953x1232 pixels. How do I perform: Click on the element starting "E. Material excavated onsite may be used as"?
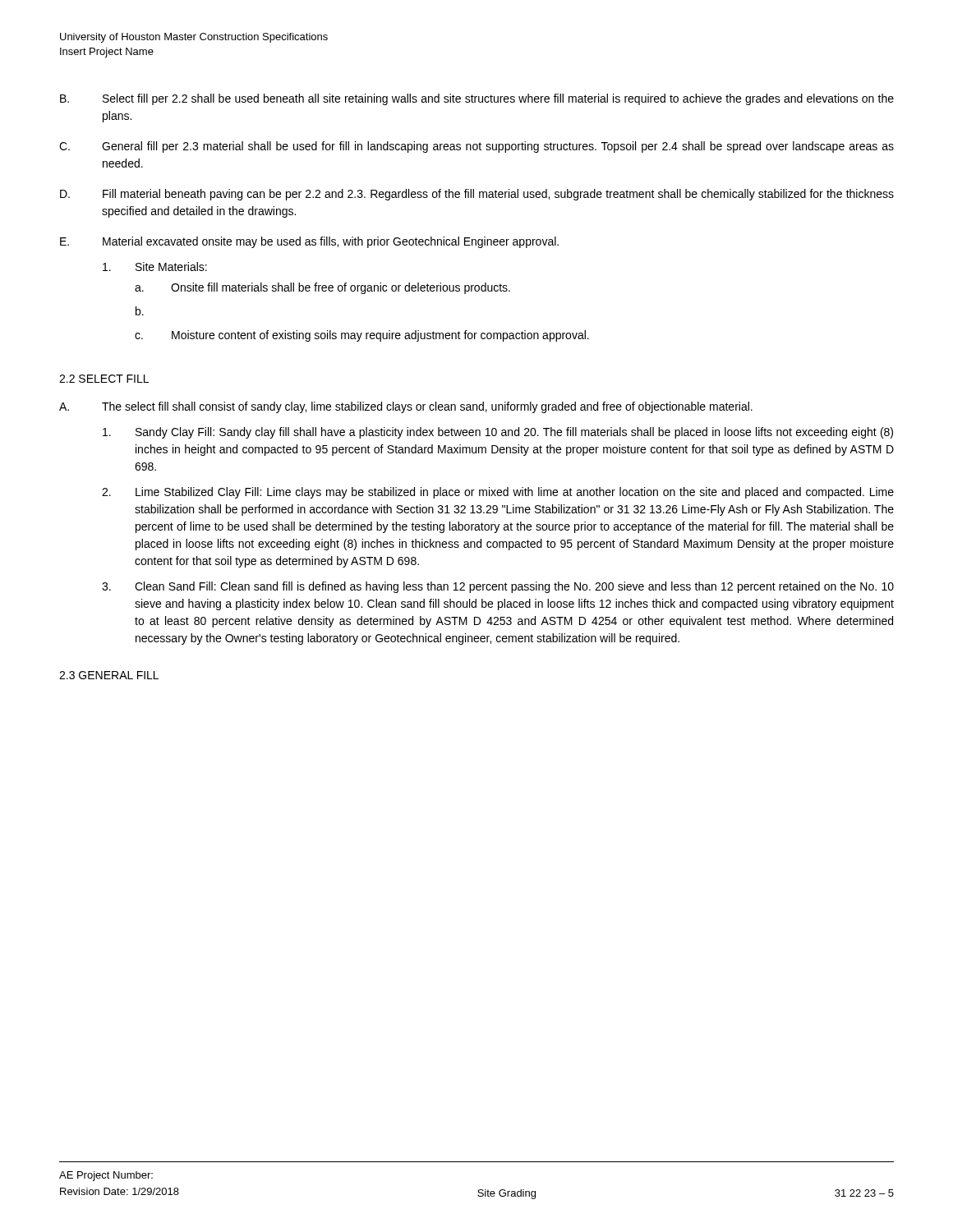(476, 296)
